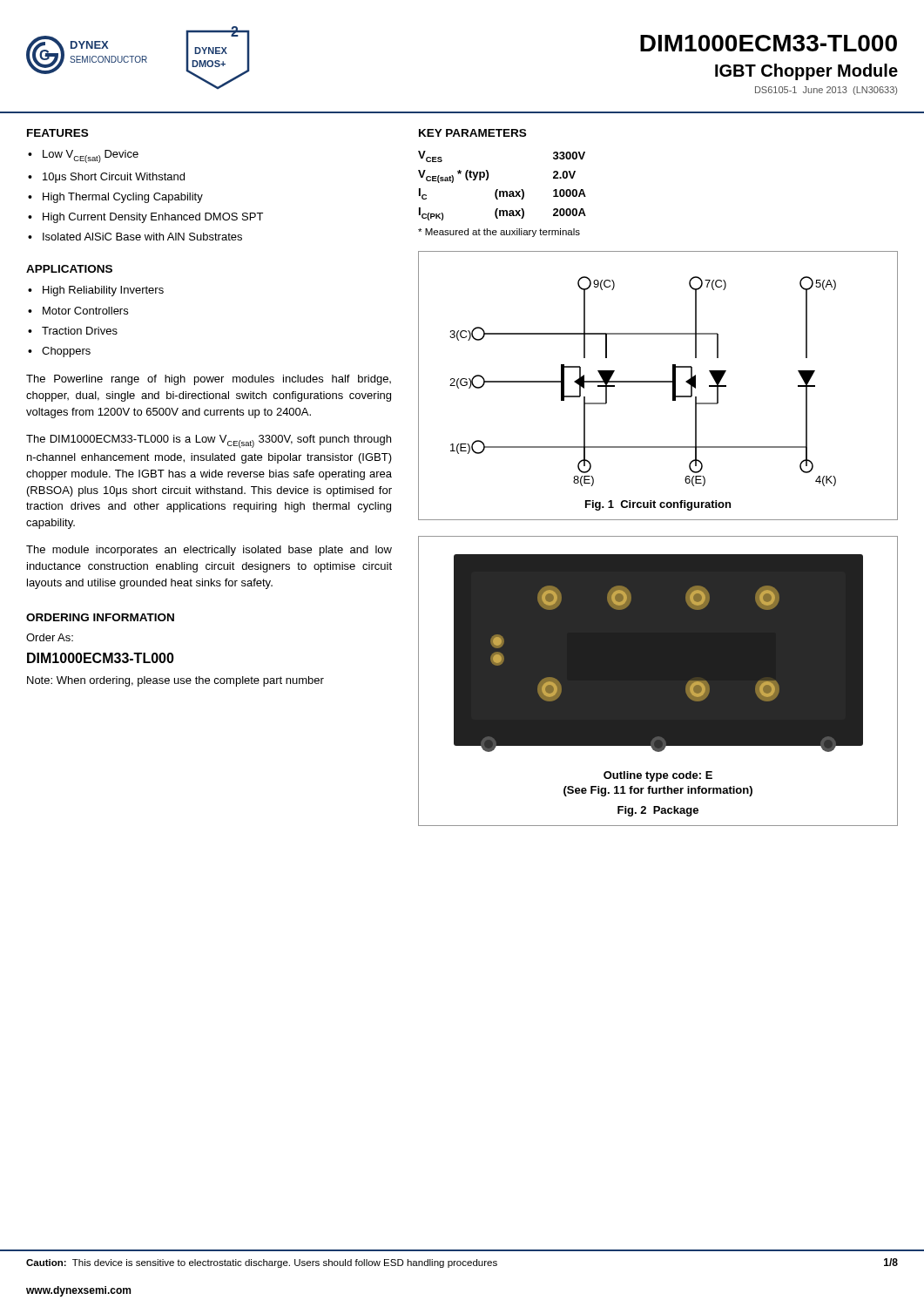Select the passage starting "High Current Density"
The width and height of the screenshot is (924, 1307).
pyautogui.click(x=153, y=217)
